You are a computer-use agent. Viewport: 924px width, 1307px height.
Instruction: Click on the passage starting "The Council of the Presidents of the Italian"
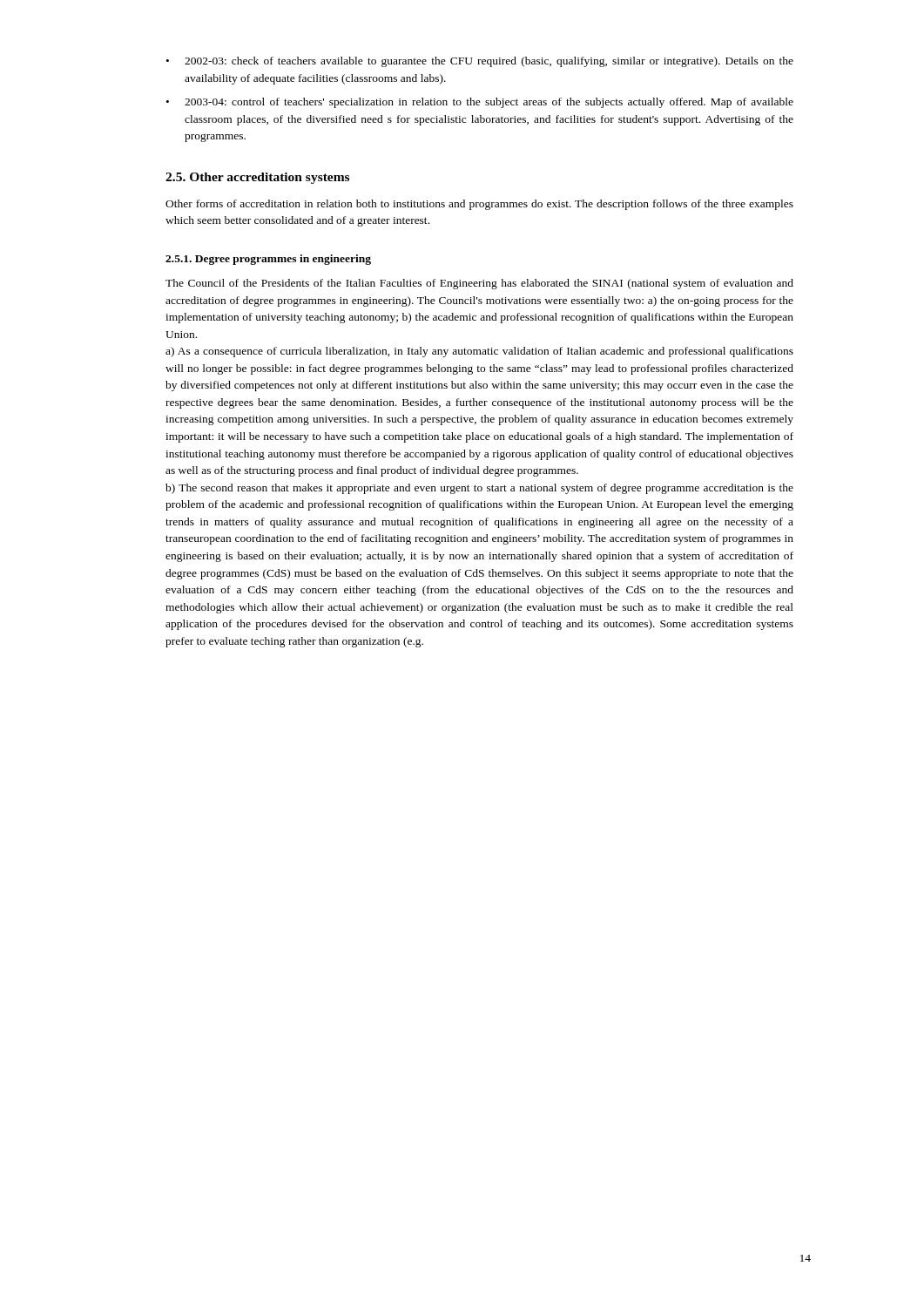click(x=479, y=462)
